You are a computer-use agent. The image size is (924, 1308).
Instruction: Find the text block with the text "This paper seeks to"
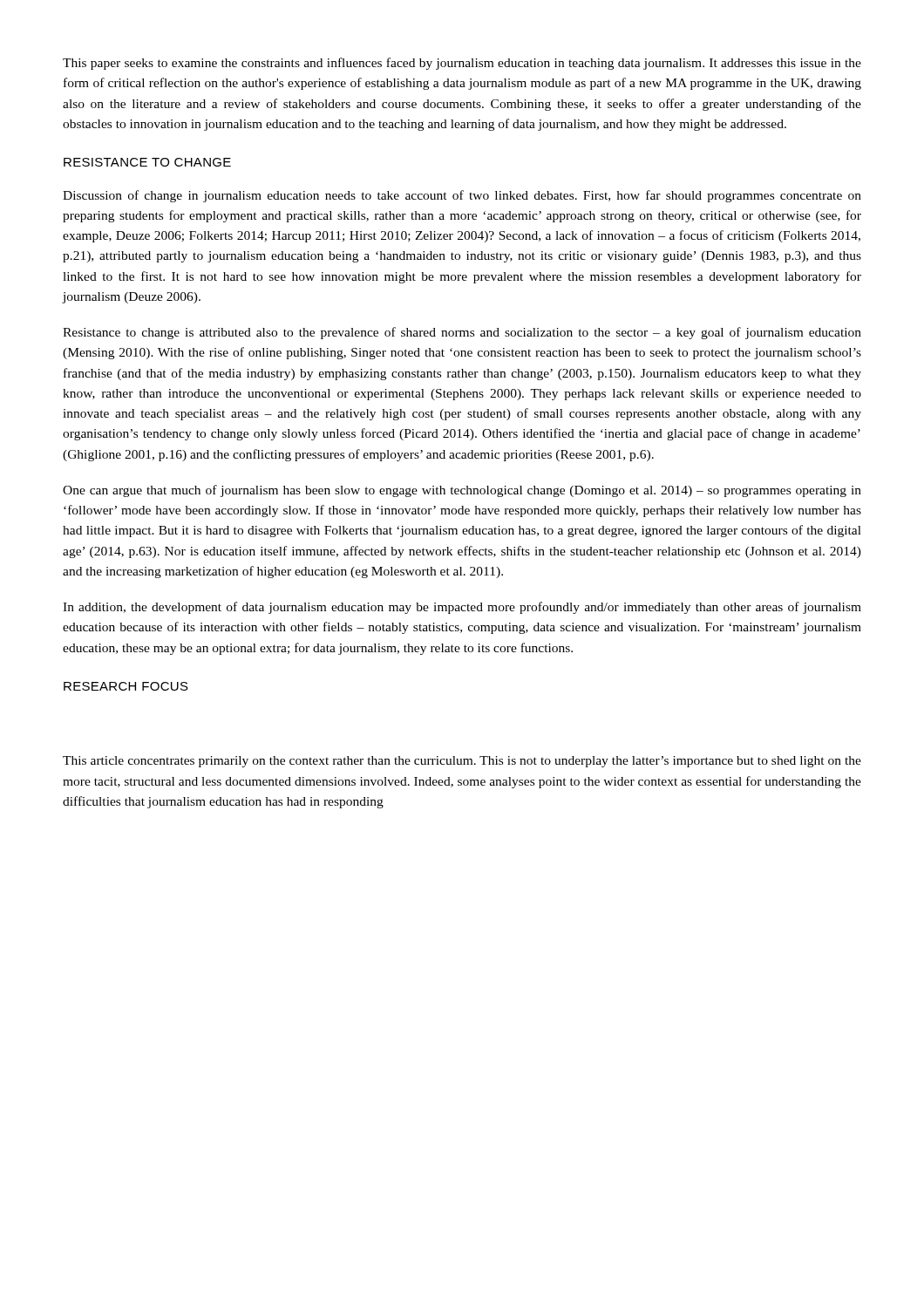(462, 93)
